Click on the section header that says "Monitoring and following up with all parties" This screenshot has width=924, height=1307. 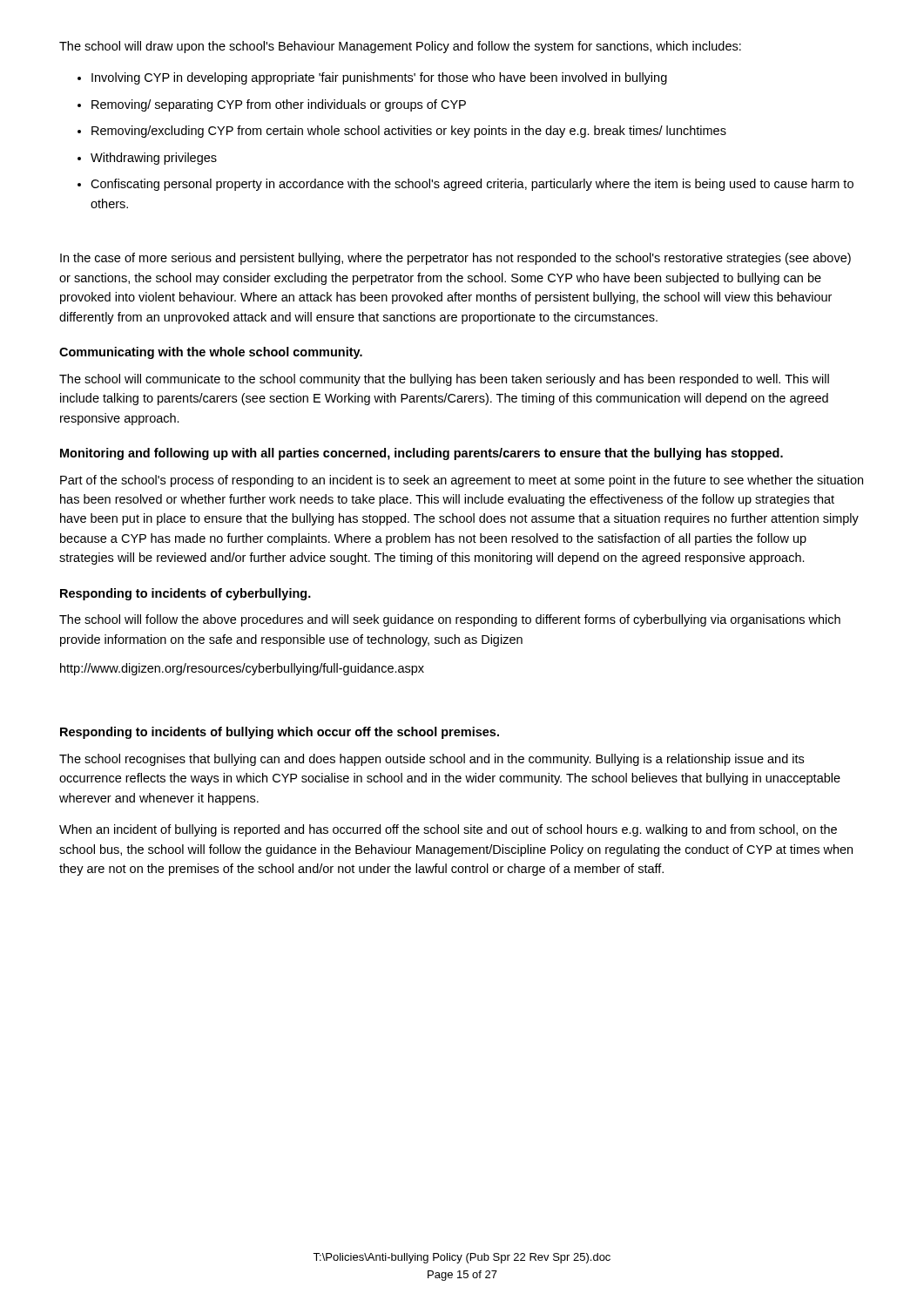(x=421, y=453)
